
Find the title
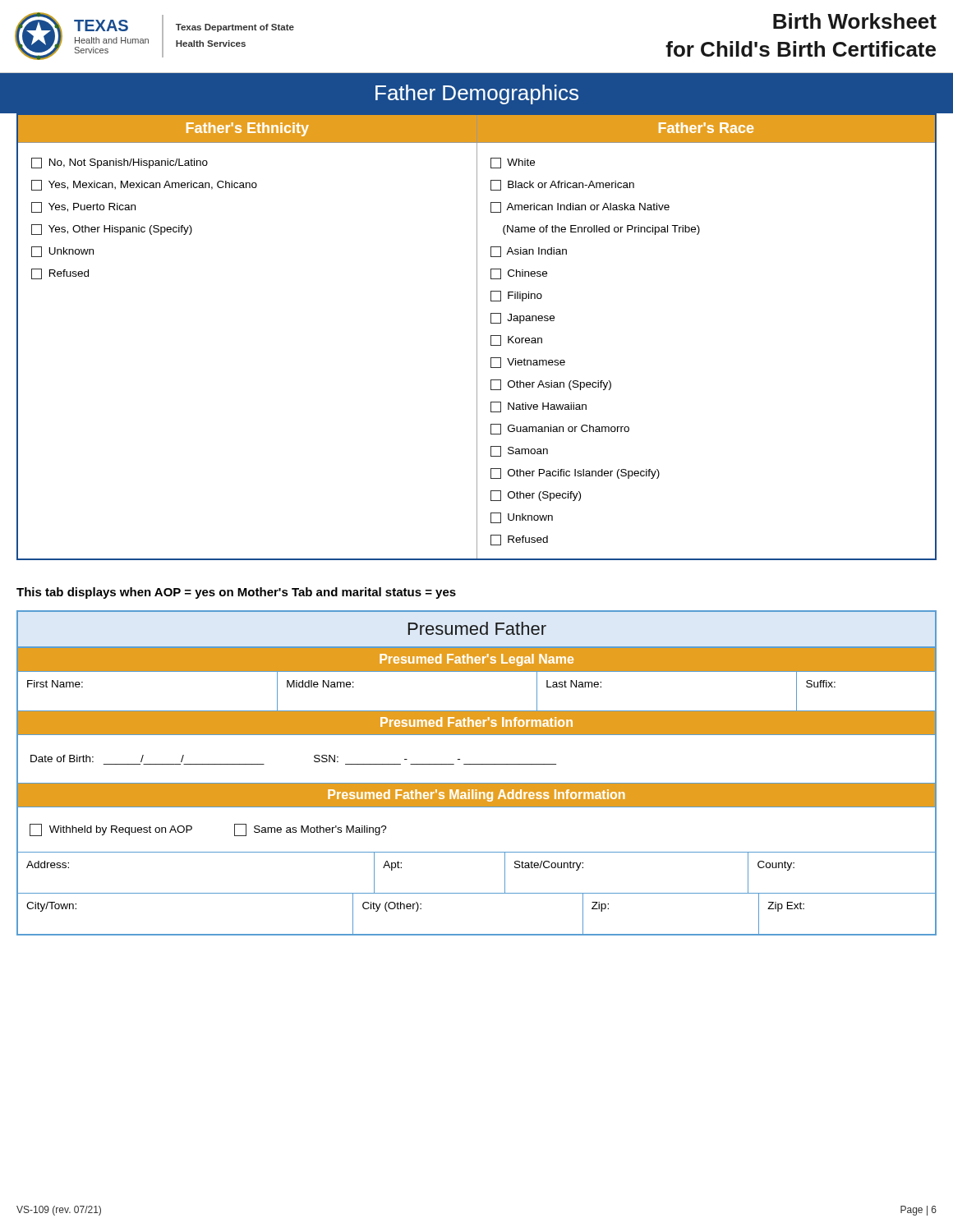(x=476, y=93)
